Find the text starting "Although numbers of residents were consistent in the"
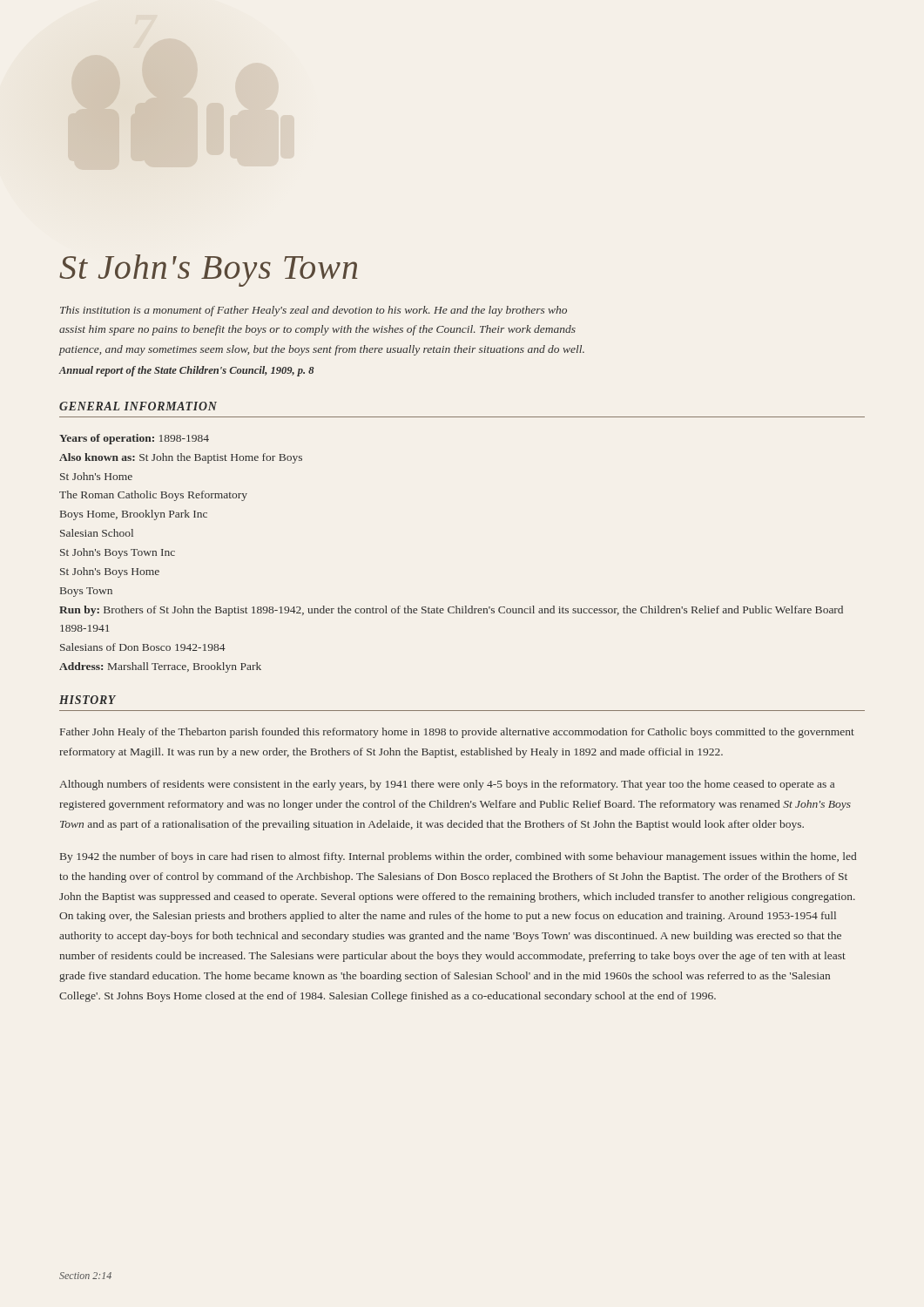924x1307 pixels. coord(455,804)
